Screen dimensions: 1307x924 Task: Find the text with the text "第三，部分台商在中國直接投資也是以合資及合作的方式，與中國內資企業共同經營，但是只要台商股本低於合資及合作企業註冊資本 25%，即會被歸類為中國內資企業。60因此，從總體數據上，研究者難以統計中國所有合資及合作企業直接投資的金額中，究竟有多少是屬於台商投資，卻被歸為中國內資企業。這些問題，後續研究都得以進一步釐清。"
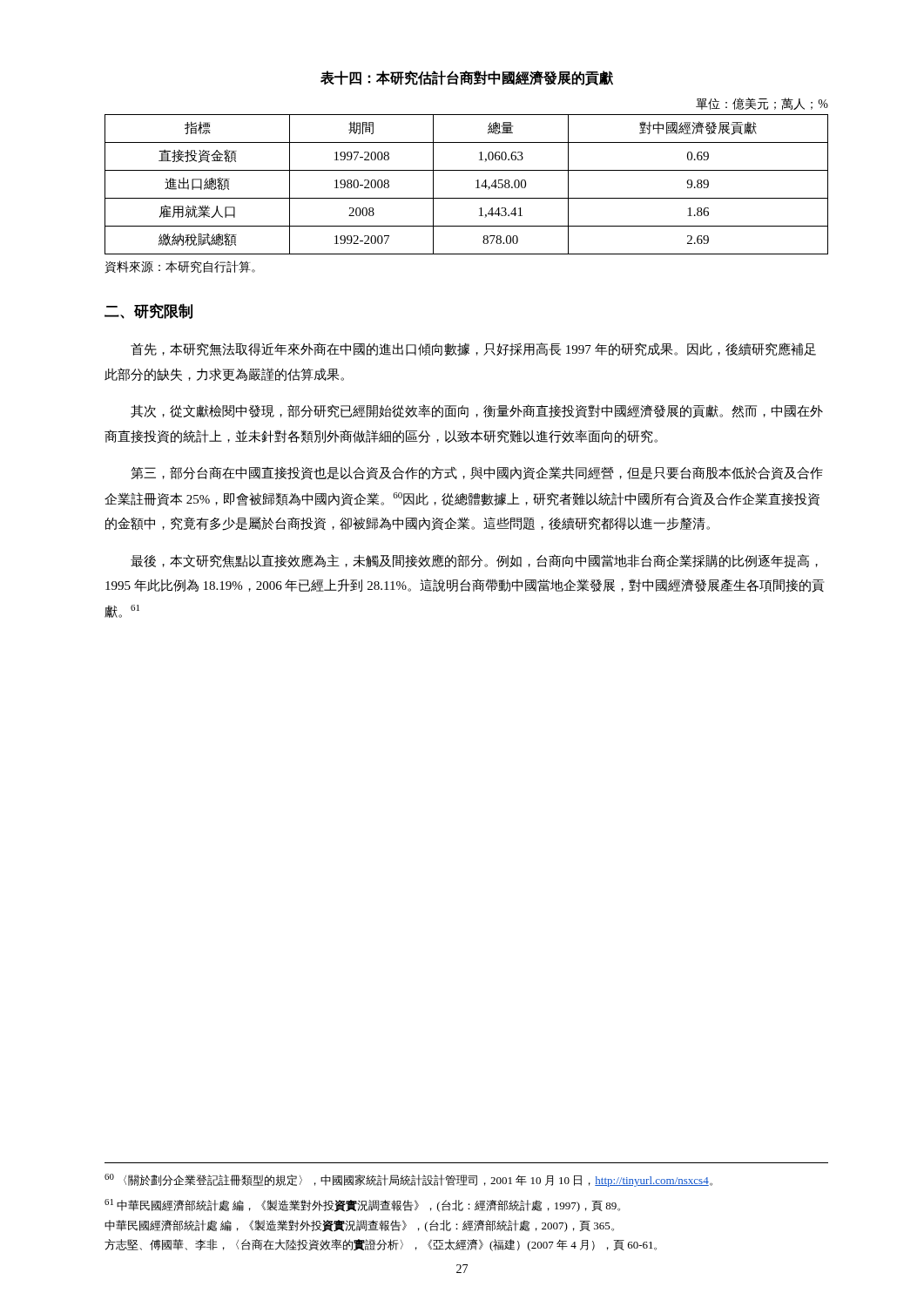coord(464,498)
